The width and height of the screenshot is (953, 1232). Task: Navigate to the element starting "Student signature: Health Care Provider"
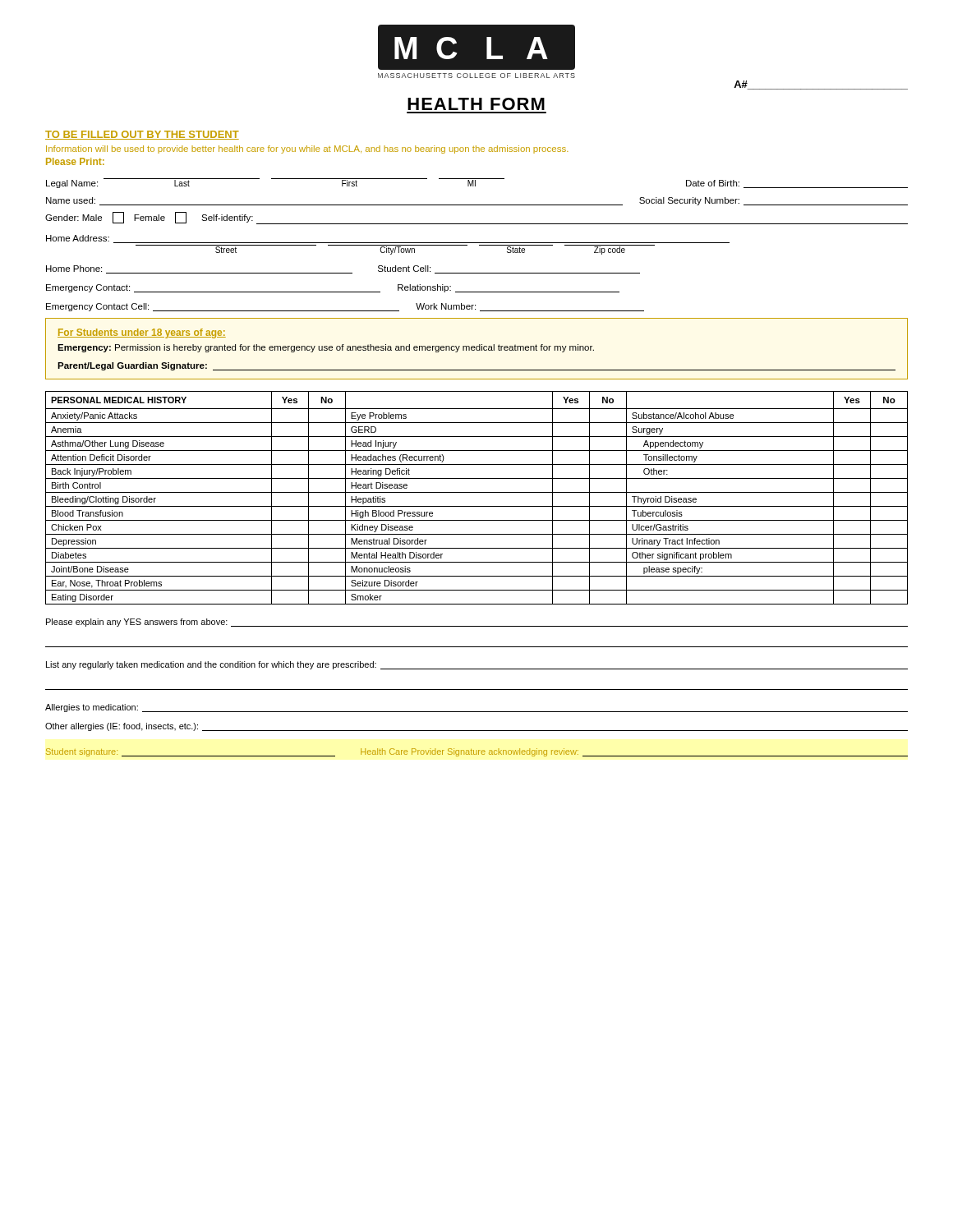(476, 749)
